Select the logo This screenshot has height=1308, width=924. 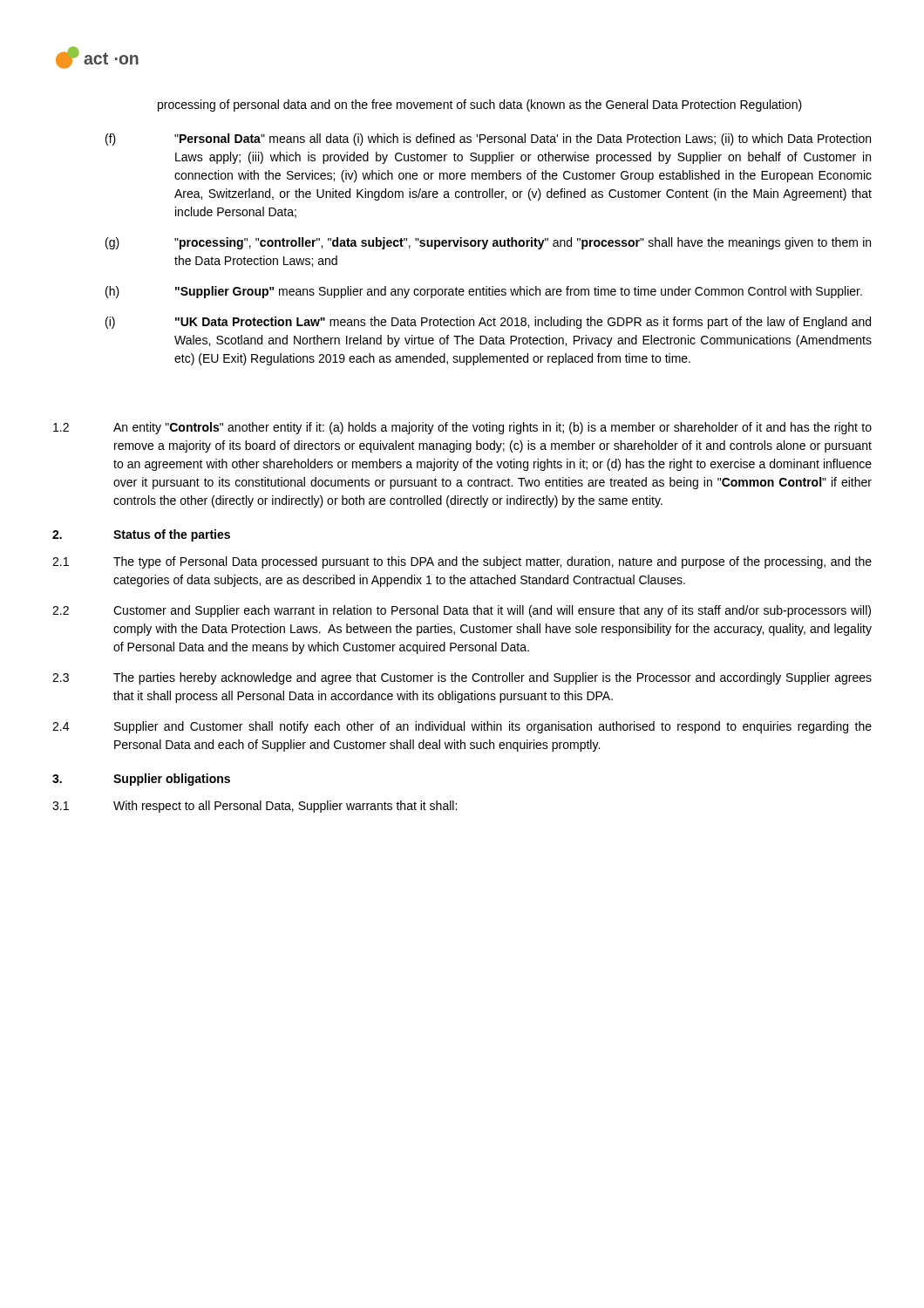(x=105, y=60)
